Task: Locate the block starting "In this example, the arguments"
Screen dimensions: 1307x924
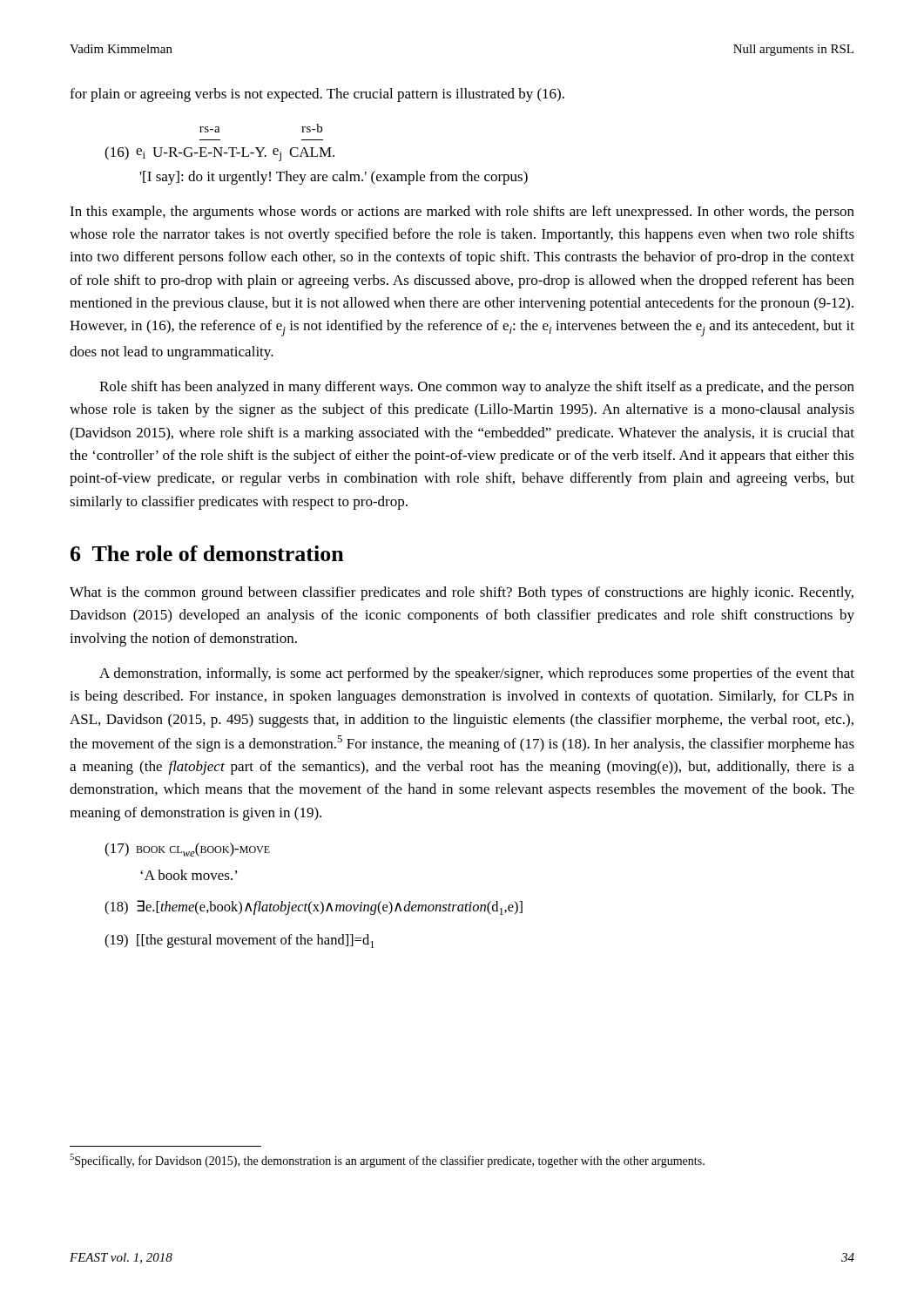Action: point(462,282)
